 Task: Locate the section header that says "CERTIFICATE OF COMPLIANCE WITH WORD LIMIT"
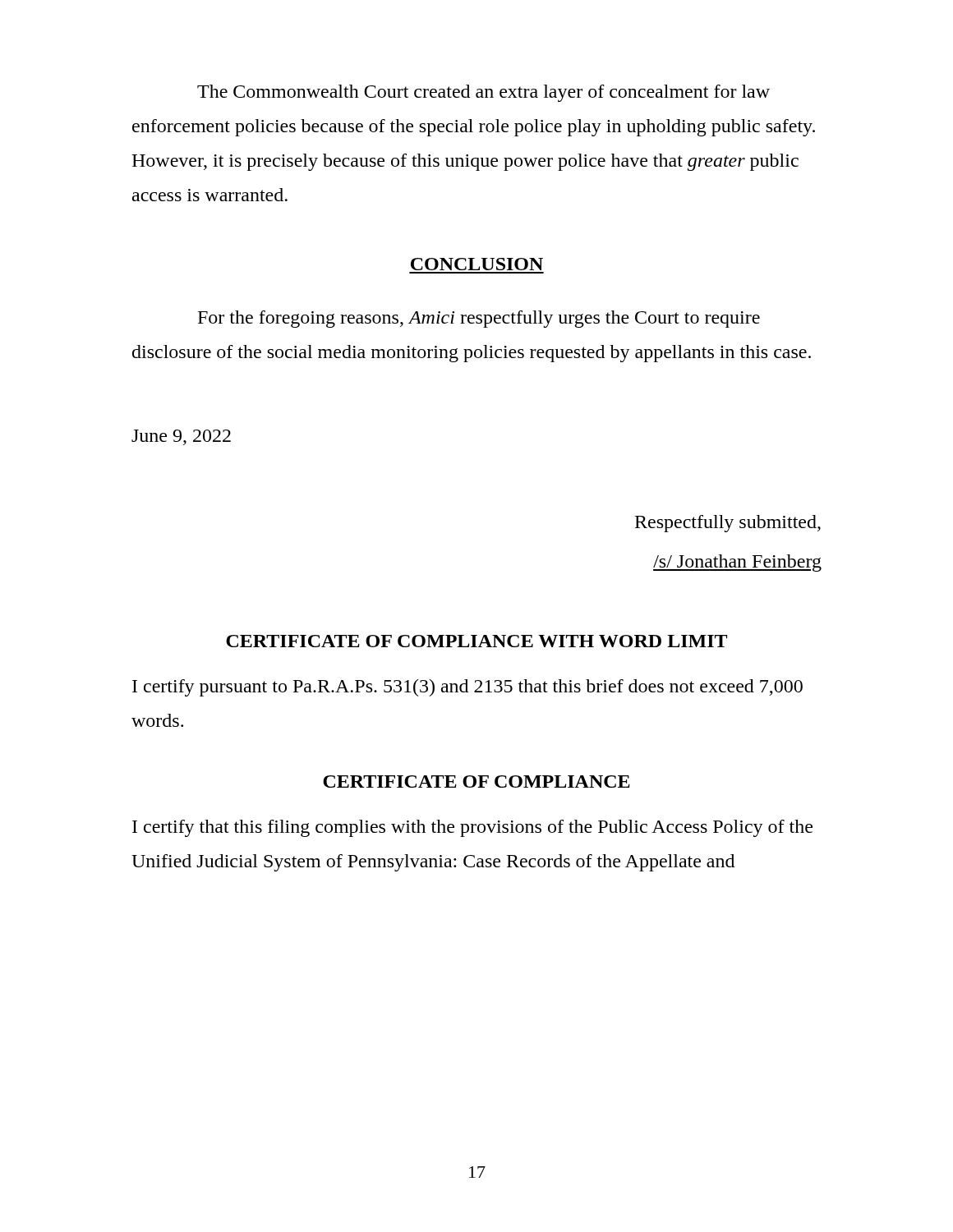tap(476, 641)
